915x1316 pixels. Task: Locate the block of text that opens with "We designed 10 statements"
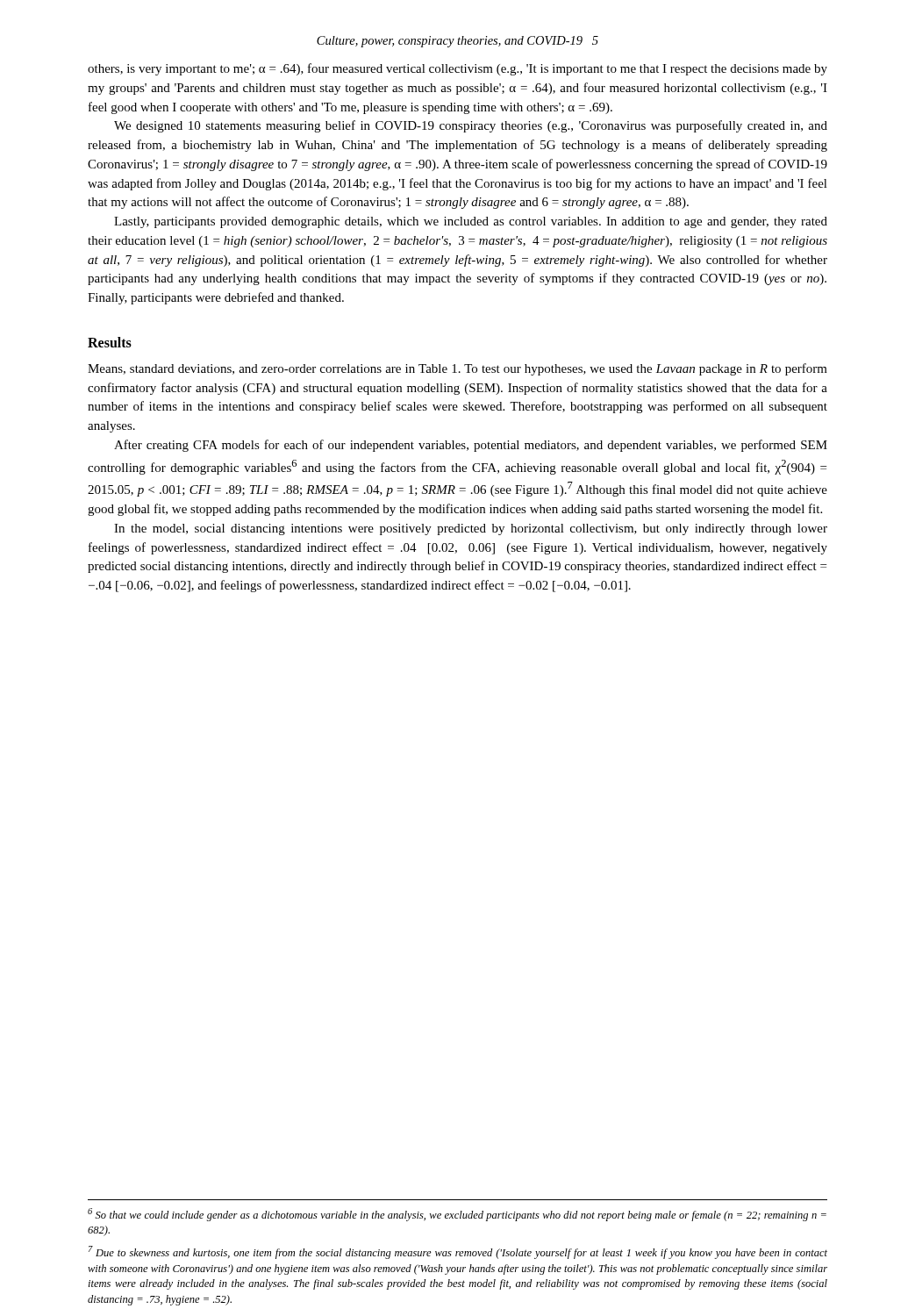click(x=458, y=165)
